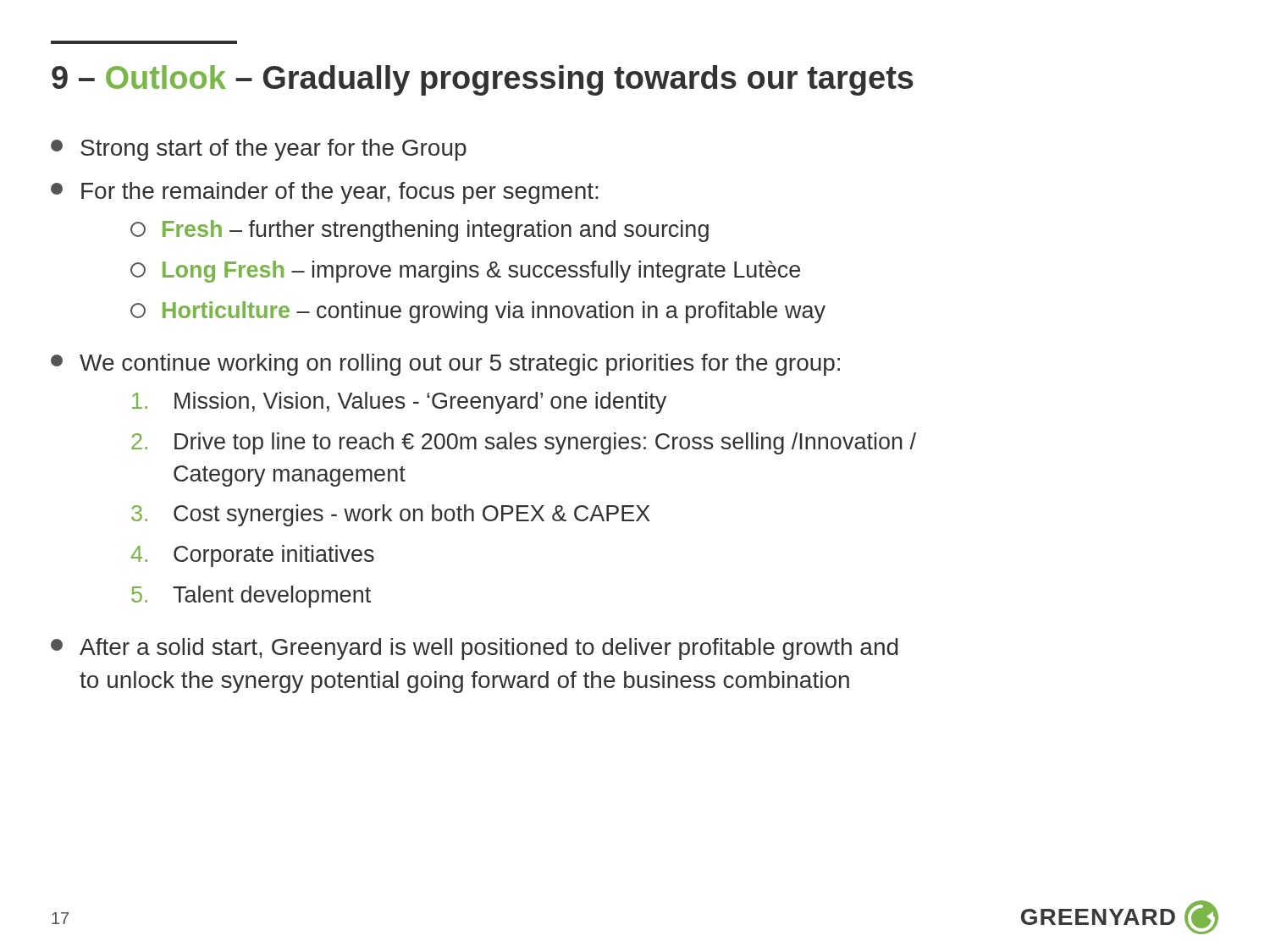Where is the passage that starts "For the remainder of the"?

pyautogui.click(x=627, y=255)
